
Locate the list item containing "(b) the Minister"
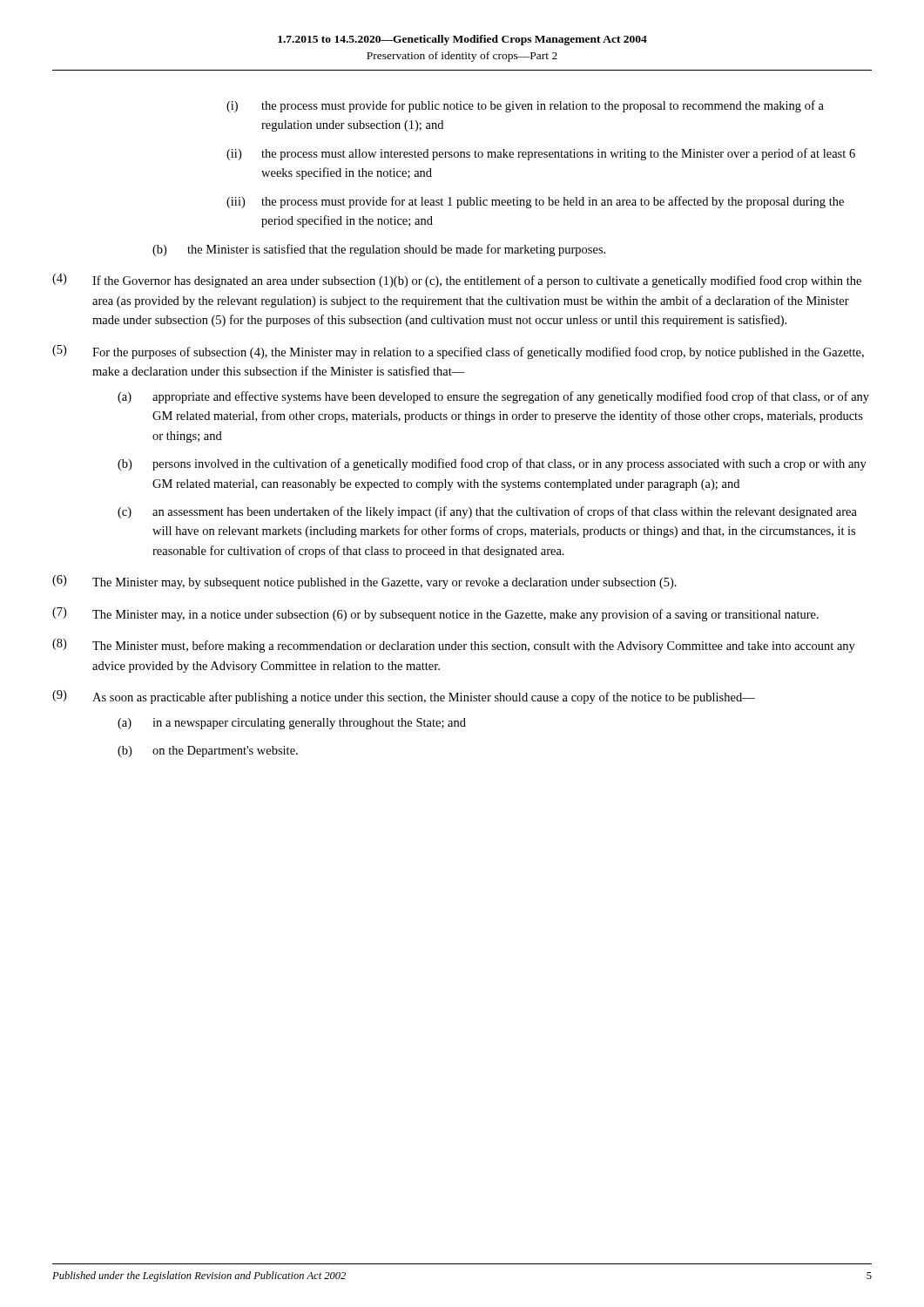pyautogui.click(x=512, y=249)
